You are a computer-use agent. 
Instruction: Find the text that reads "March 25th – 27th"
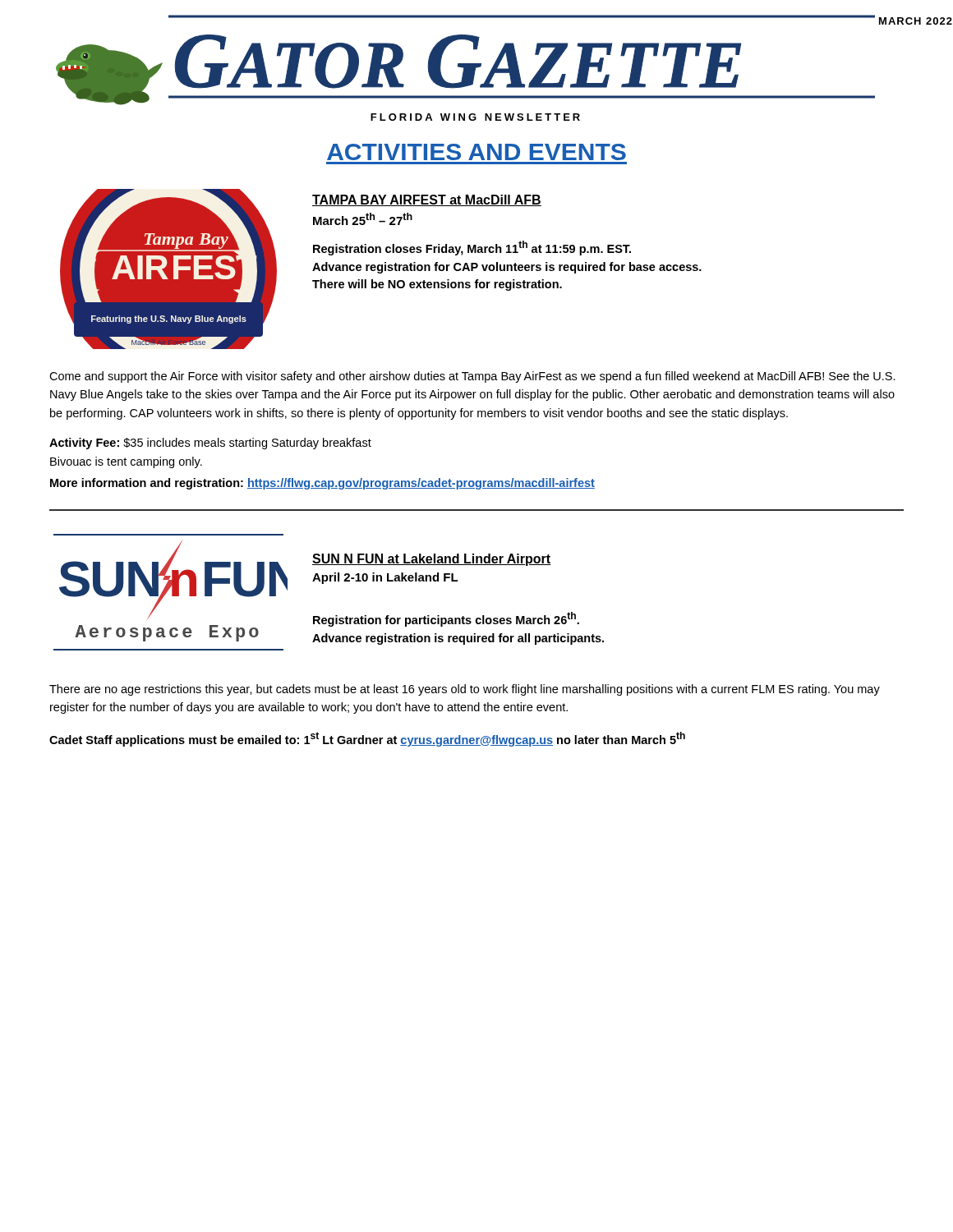click(x=362, y=219)
